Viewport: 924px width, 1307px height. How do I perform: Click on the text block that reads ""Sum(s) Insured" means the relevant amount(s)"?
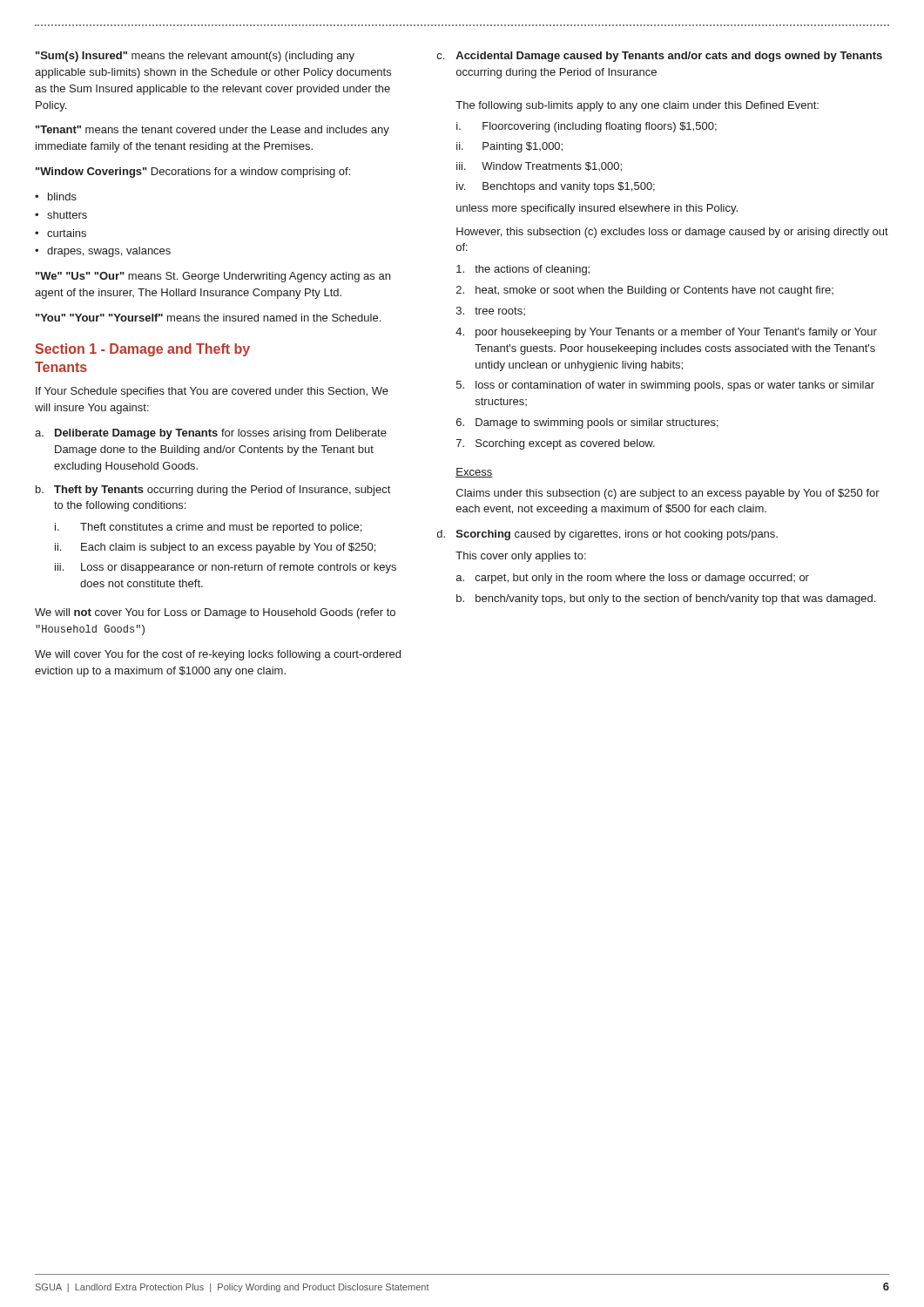pos(218,81)
